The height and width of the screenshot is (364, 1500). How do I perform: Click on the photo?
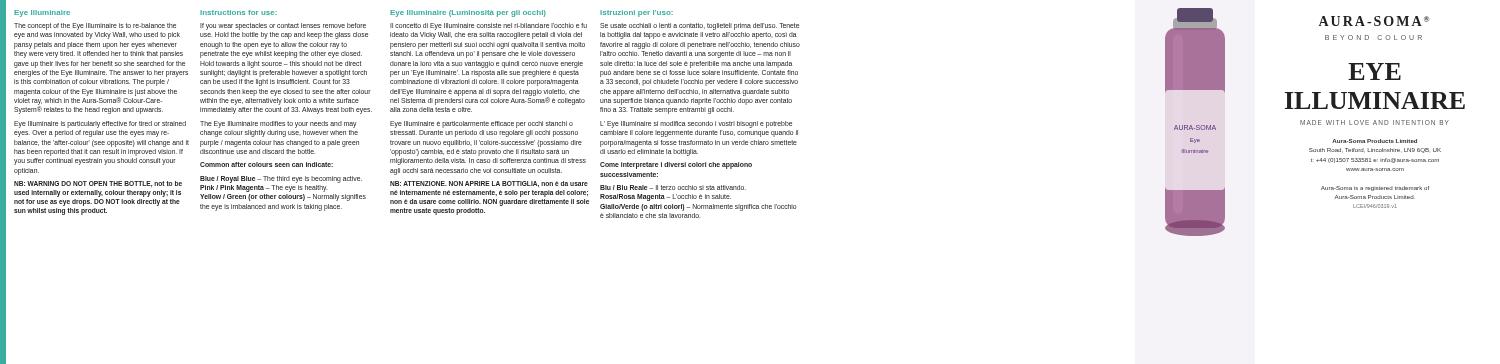tap(1195, 182)
